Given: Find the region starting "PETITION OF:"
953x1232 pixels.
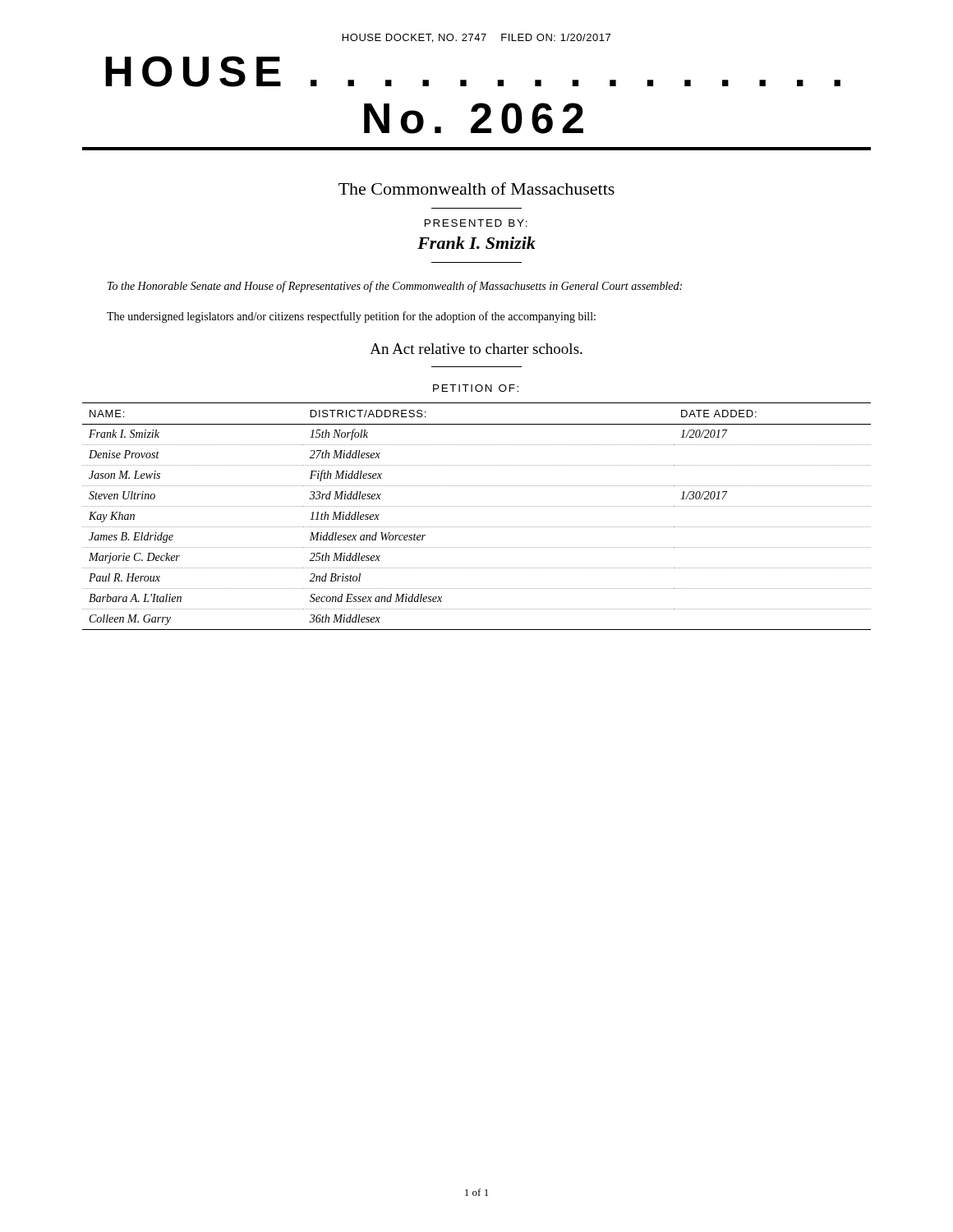Looking at the screenshot, I should [476, 388].
